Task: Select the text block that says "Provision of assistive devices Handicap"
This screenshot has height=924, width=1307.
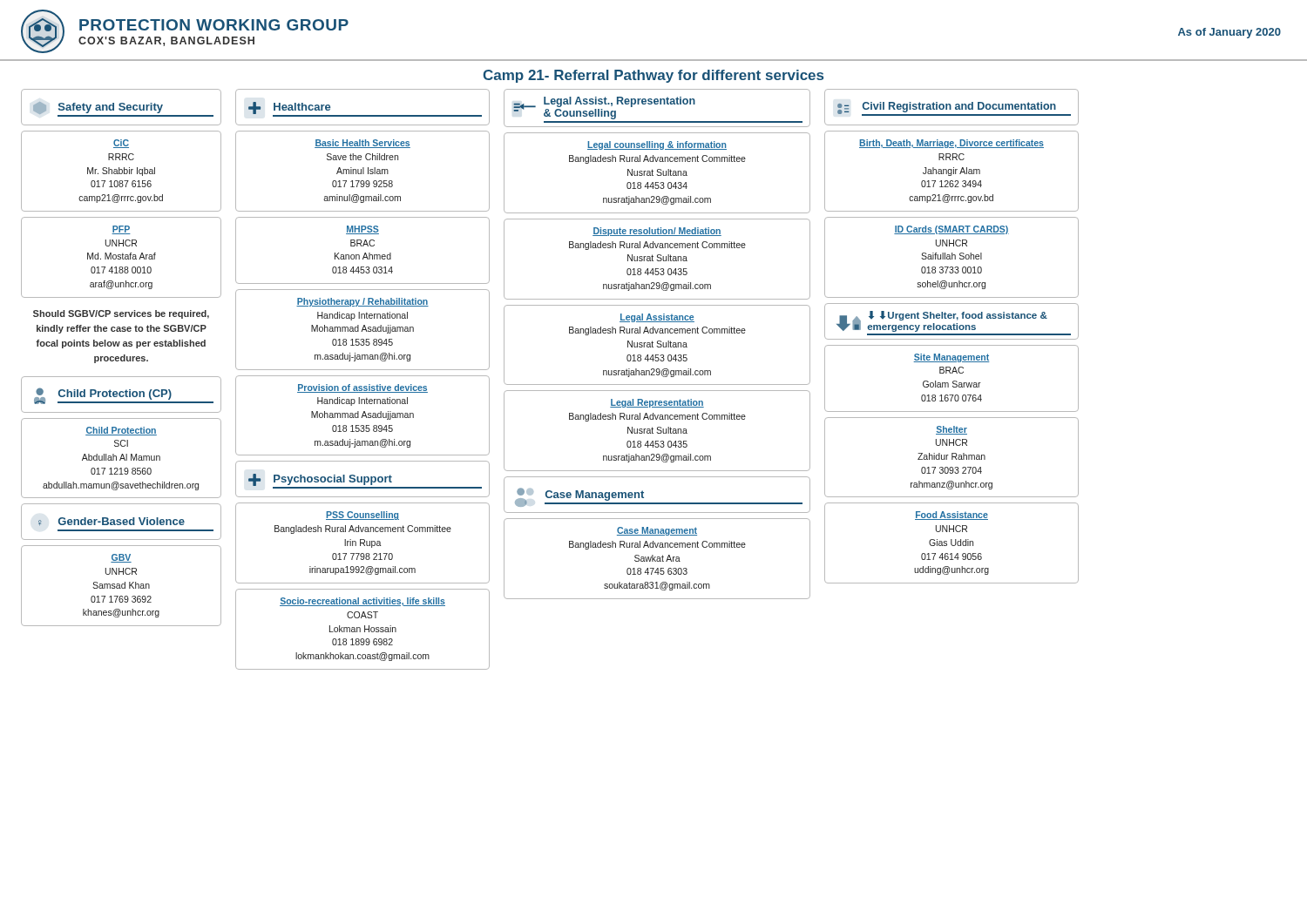Action: point(362,414)
